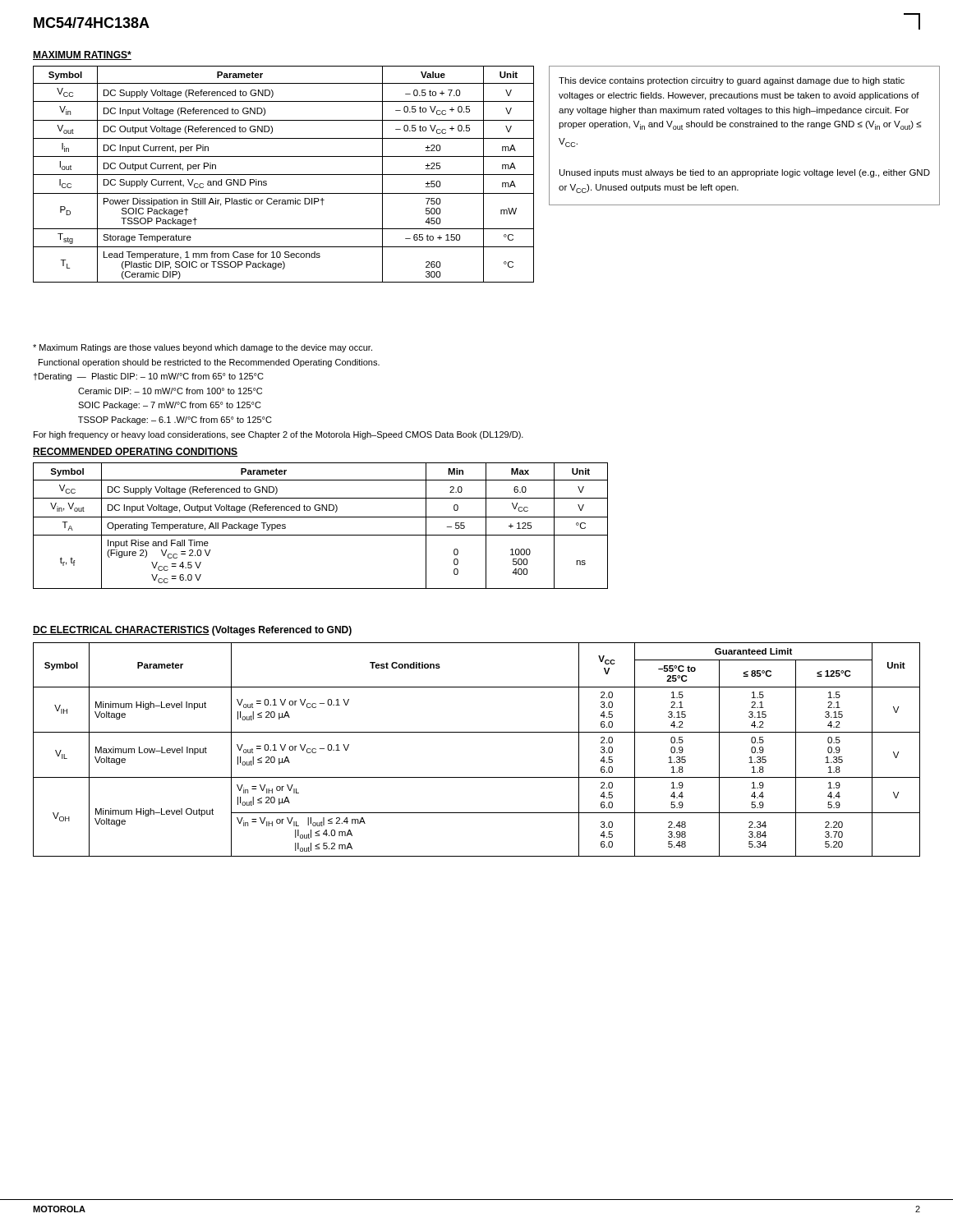The image size is (953, 1232).
Task: Select the table that reads "V in ,"
Action: 320,526
